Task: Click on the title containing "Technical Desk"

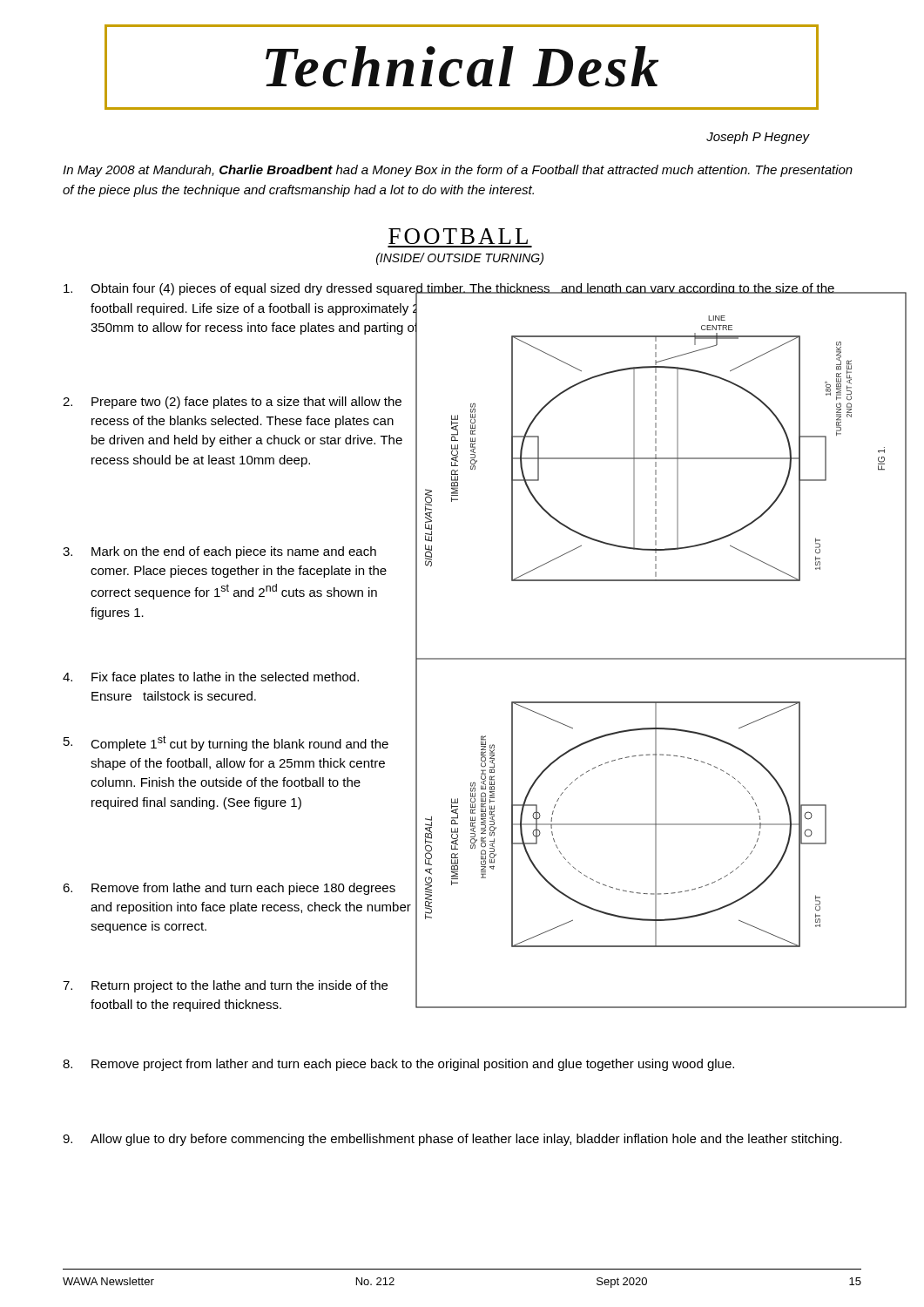Action: (x=462, y=67)
